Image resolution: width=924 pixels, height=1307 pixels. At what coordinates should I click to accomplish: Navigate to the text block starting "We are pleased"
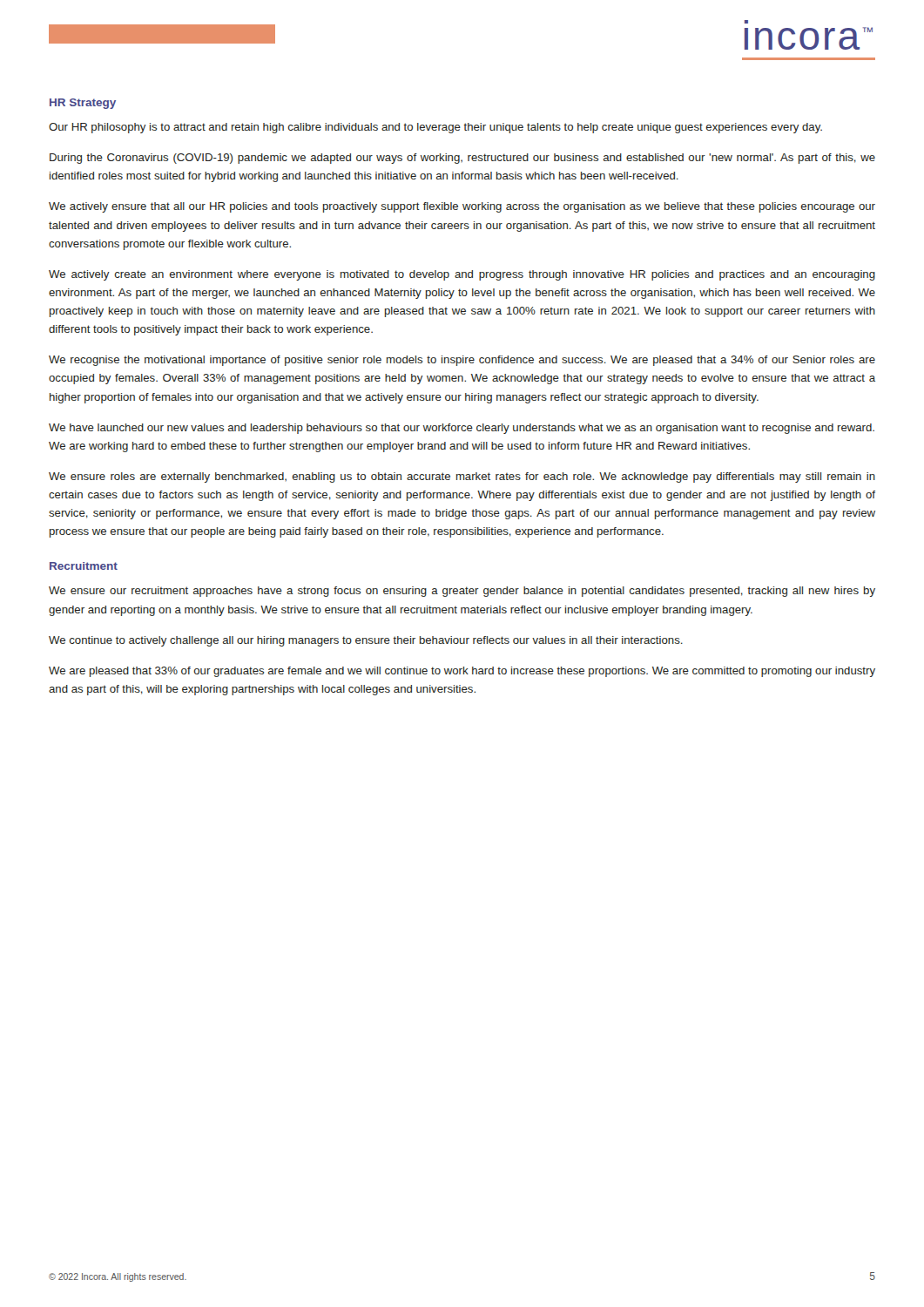point(462,679)
